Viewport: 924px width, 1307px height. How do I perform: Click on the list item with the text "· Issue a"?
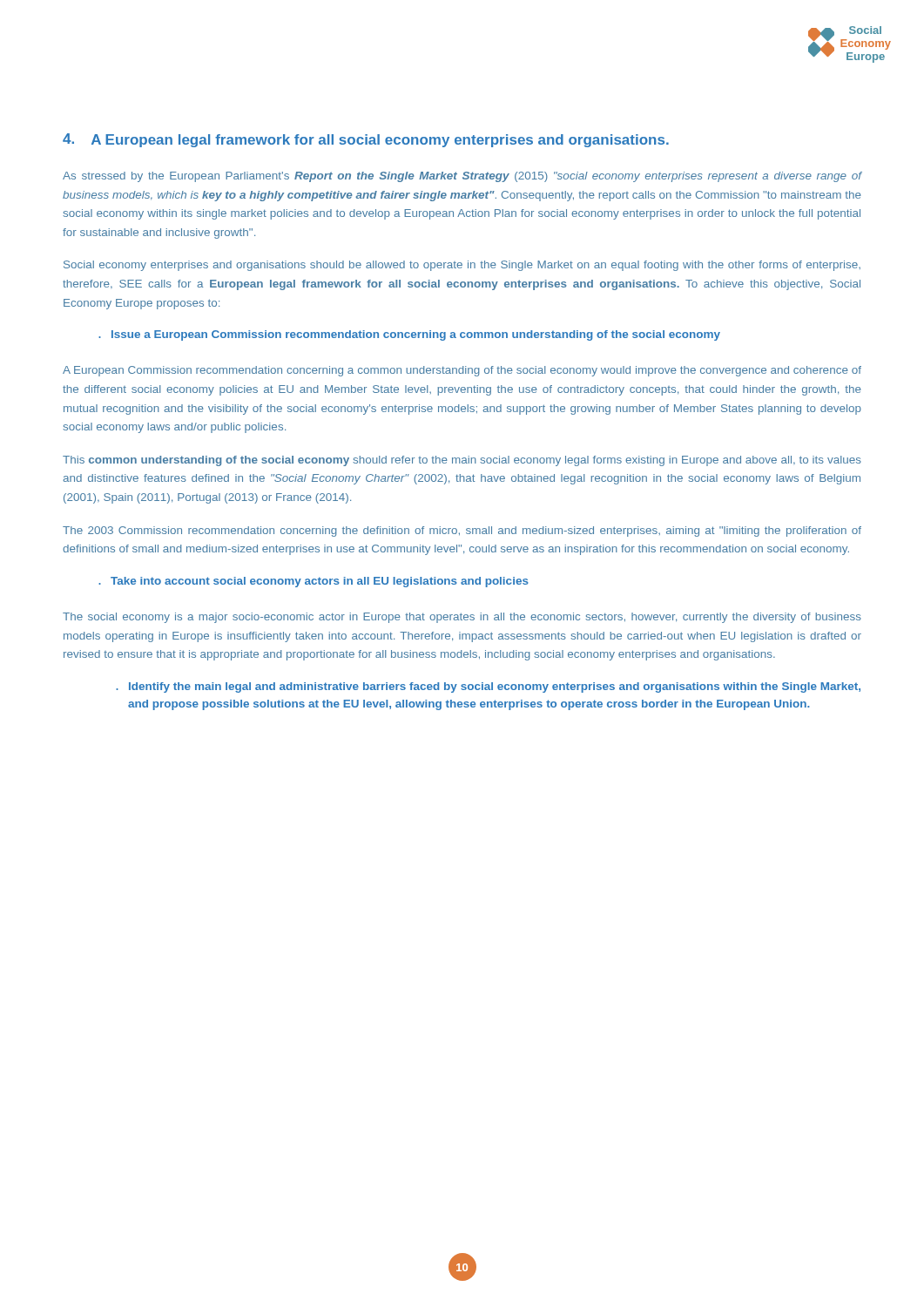pyautogui.click(x=479, y=337)
